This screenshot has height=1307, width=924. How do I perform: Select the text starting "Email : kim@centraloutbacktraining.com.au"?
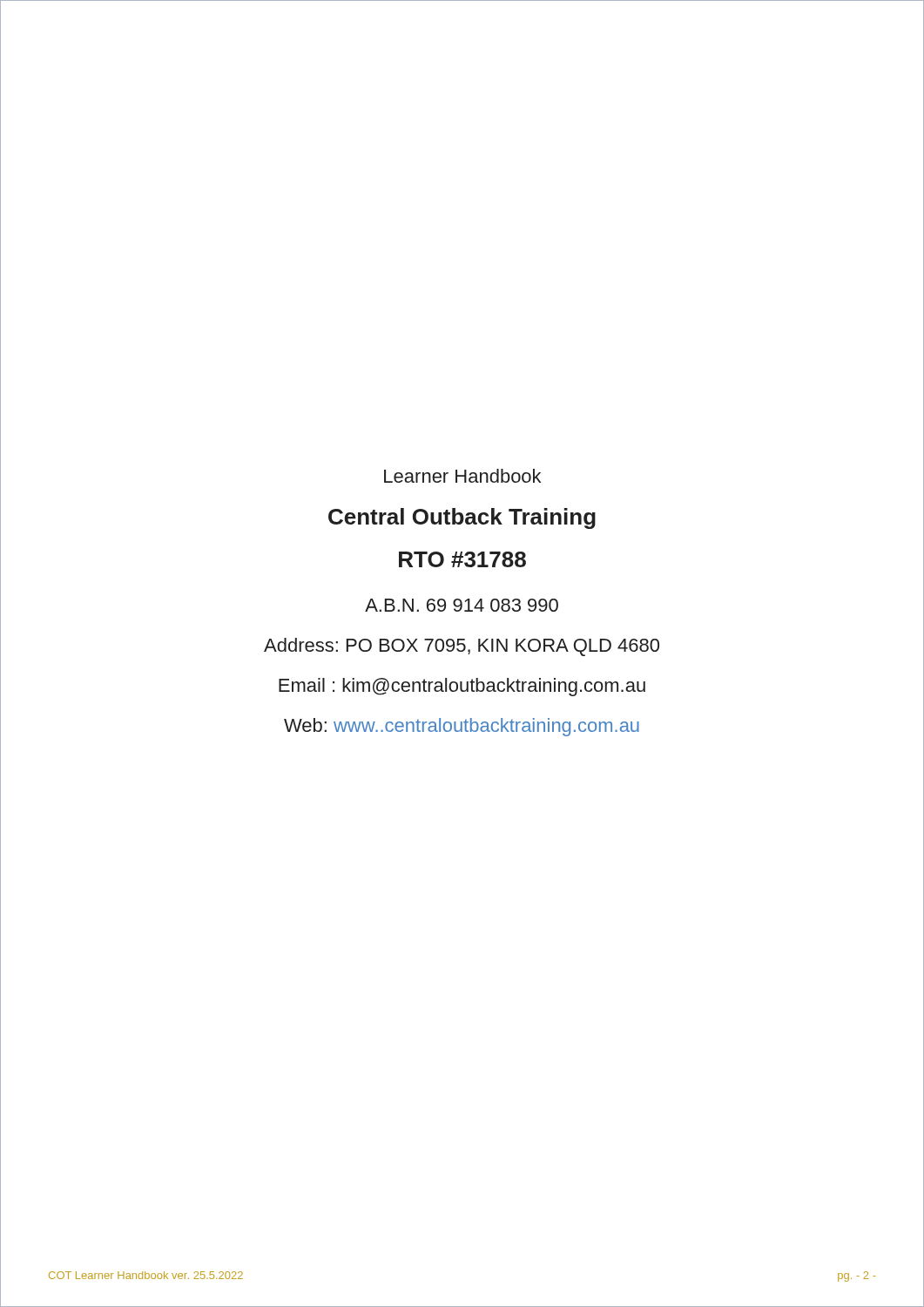point(462,685)
